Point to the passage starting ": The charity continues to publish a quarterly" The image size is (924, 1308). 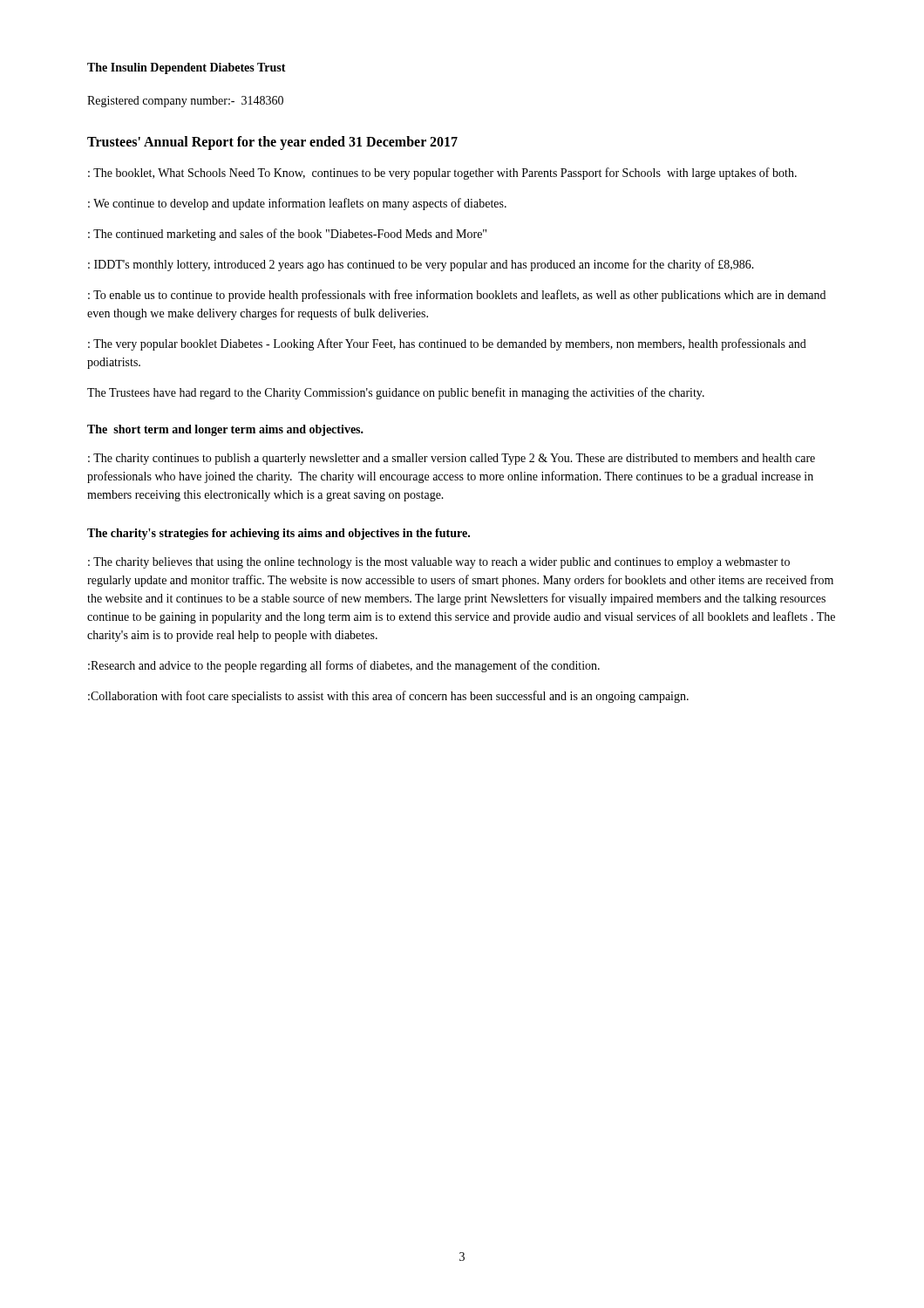pyautogui.click(x=451, y=477)
